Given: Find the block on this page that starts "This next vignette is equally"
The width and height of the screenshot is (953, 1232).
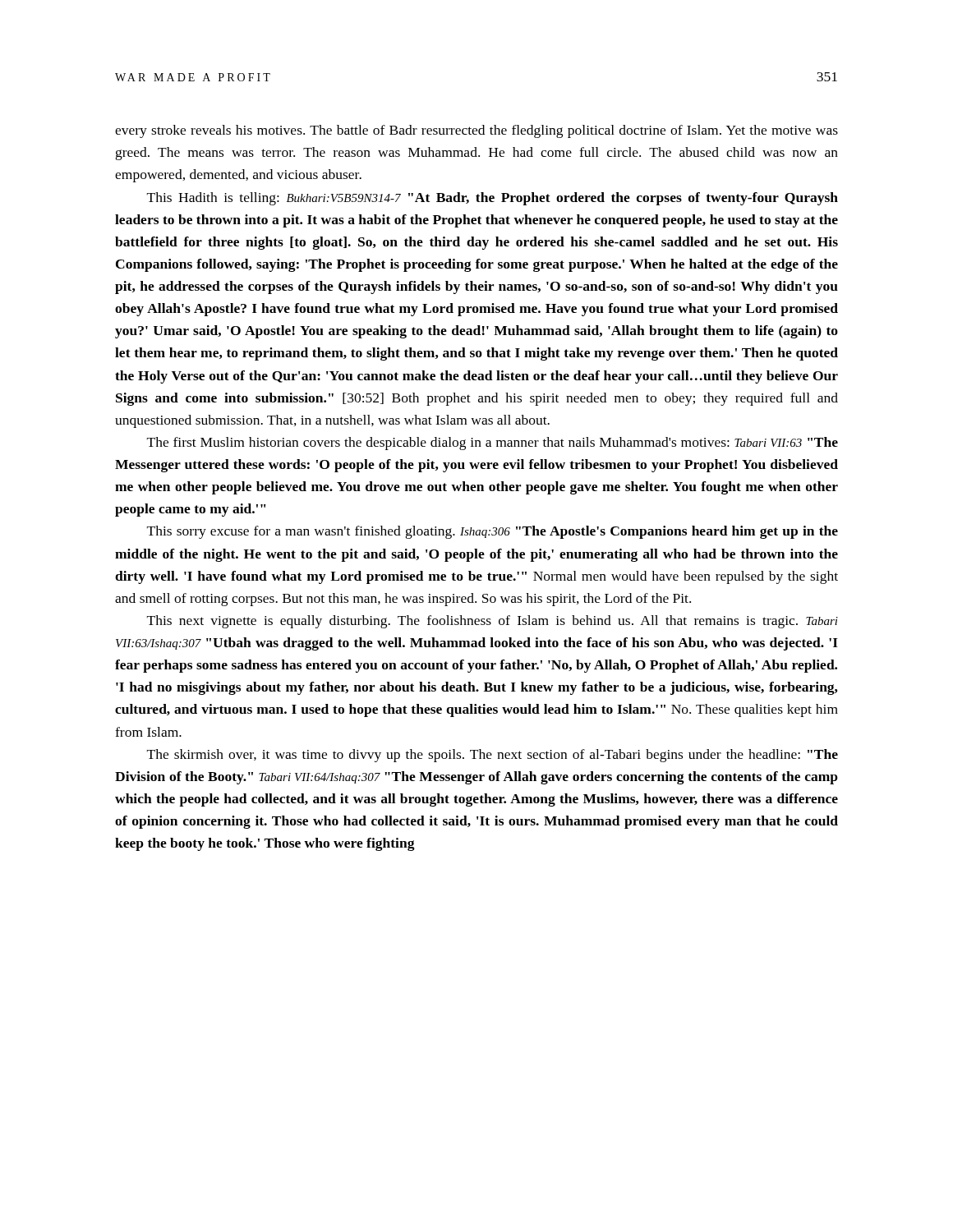Looking at the screenshot, I should point(476,676).
